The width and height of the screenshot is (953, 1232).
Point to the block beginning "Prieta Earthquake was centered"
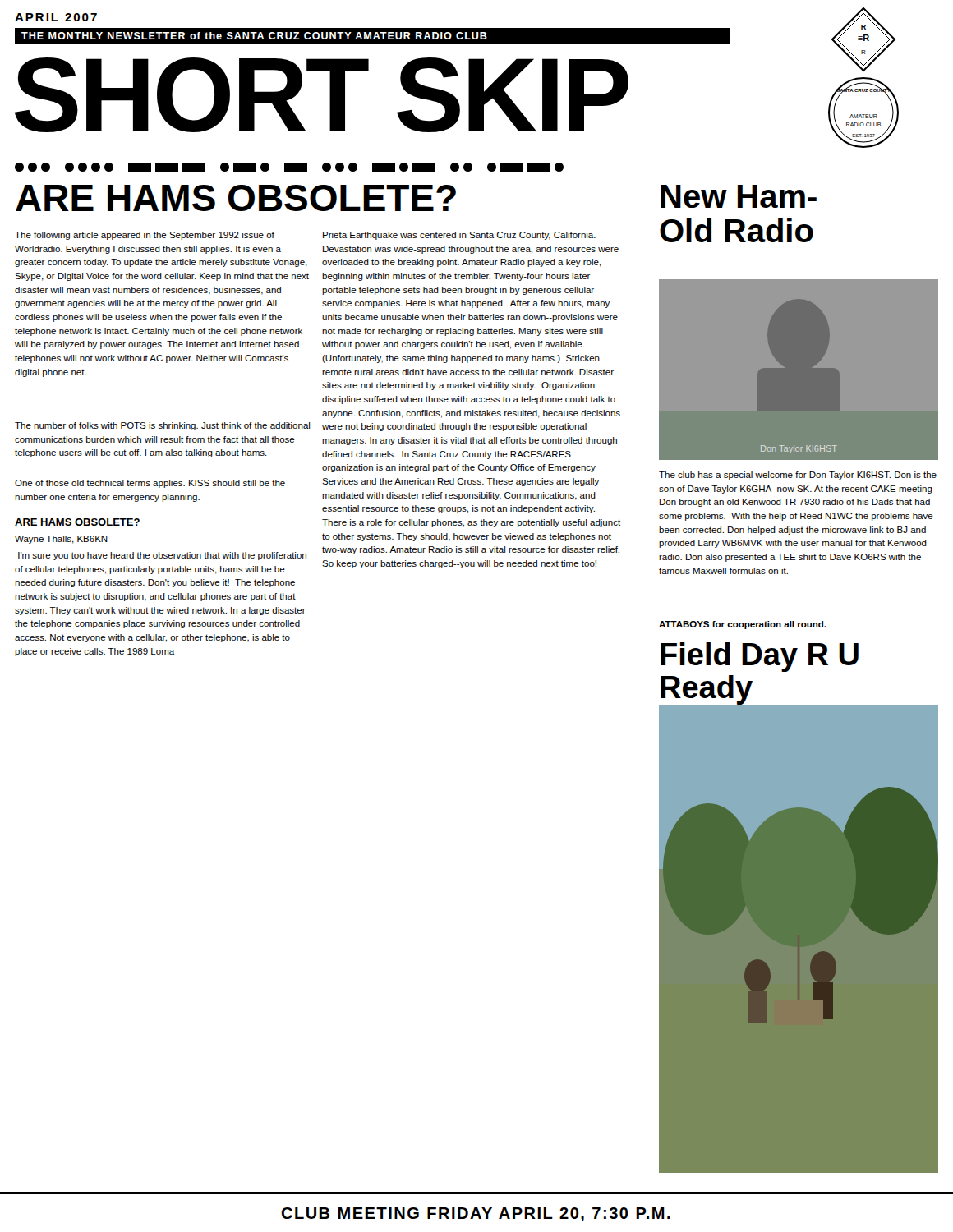click(x=471, y=399)
